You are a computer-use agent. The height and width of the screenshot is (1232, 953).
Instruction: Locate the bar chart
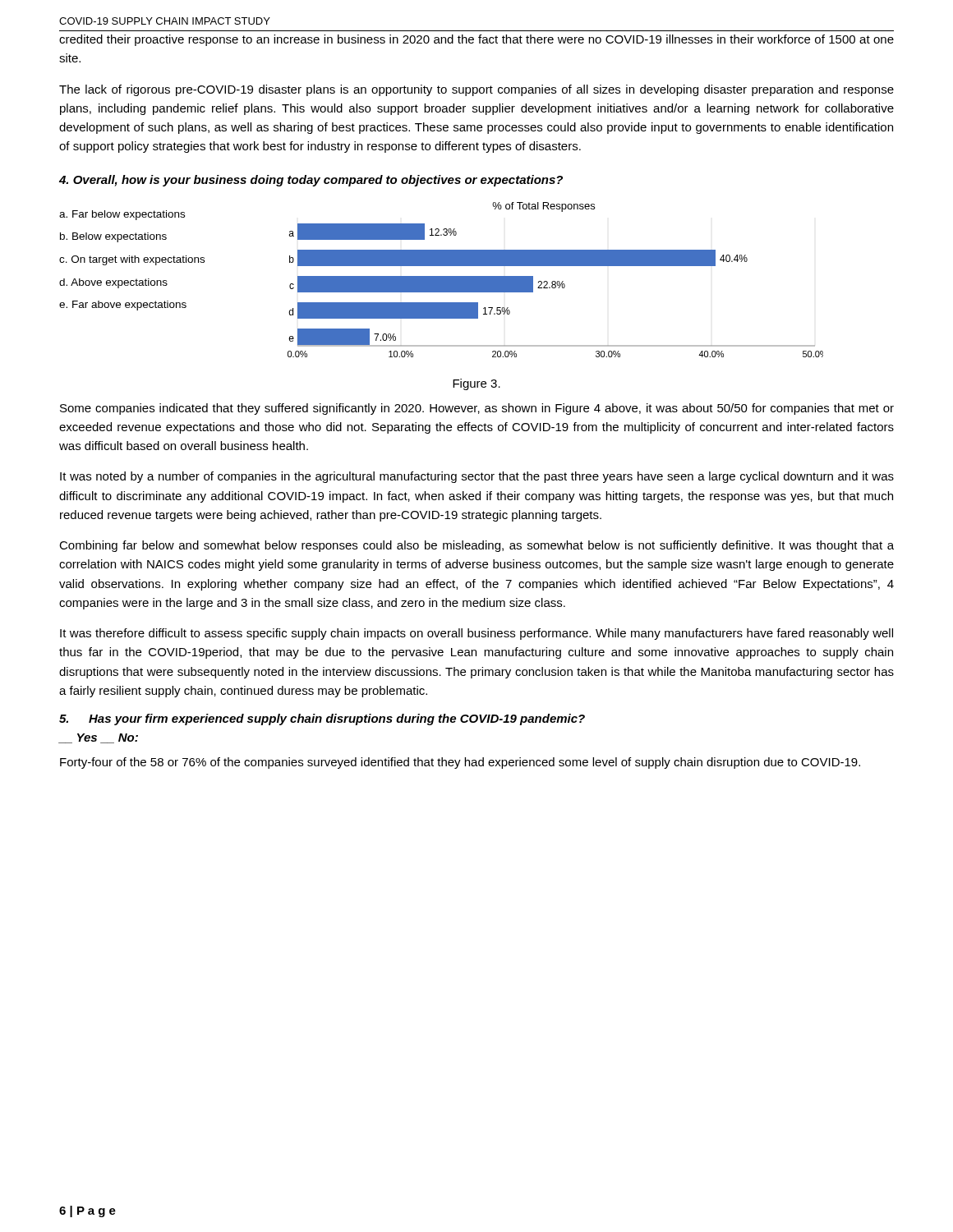click(476, 283)
